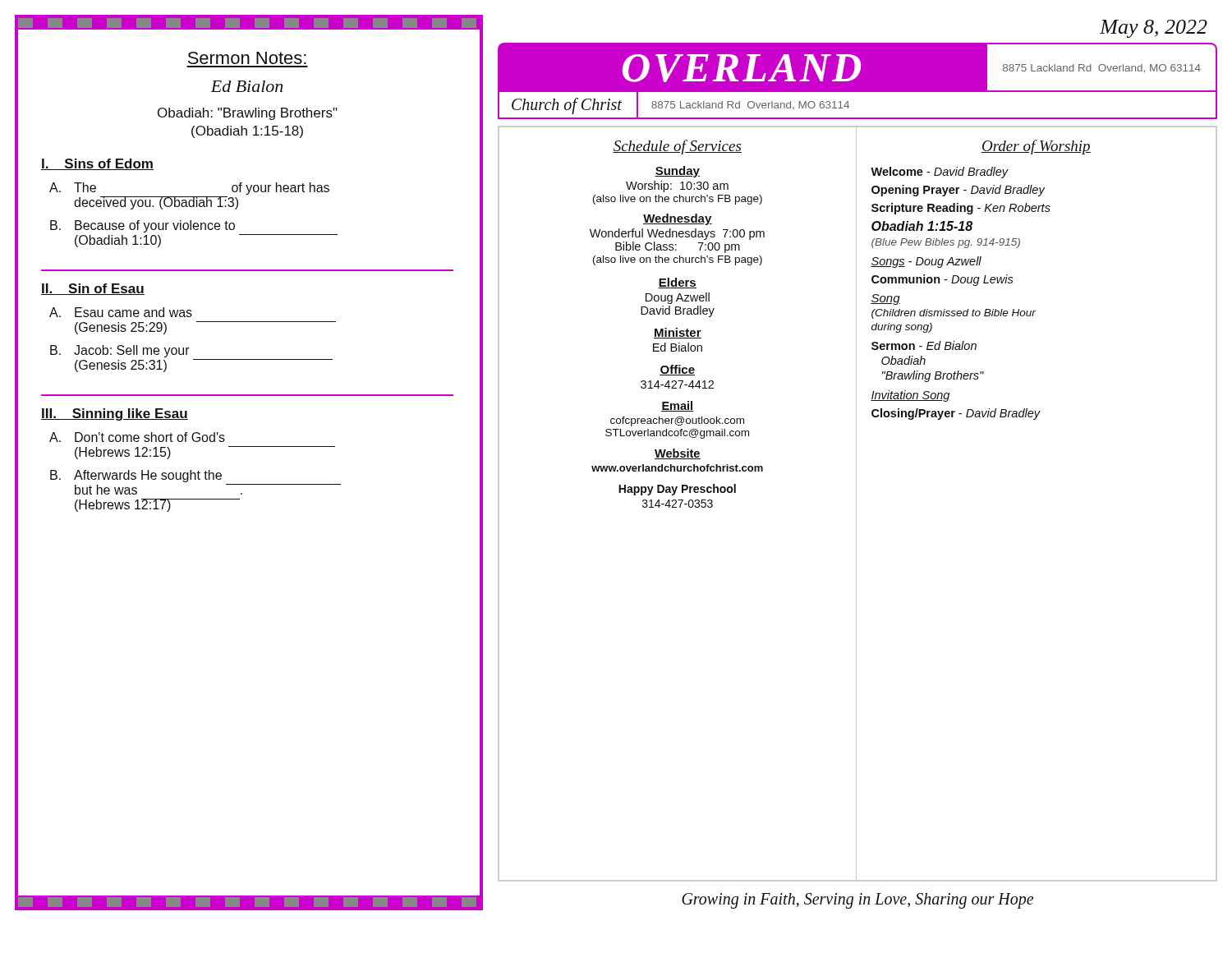Where is the passage that starts "Sermon Notes: Ed Bialon Obadiah:"?
Screen dimensions: 953x1232
tap(249, 24)
